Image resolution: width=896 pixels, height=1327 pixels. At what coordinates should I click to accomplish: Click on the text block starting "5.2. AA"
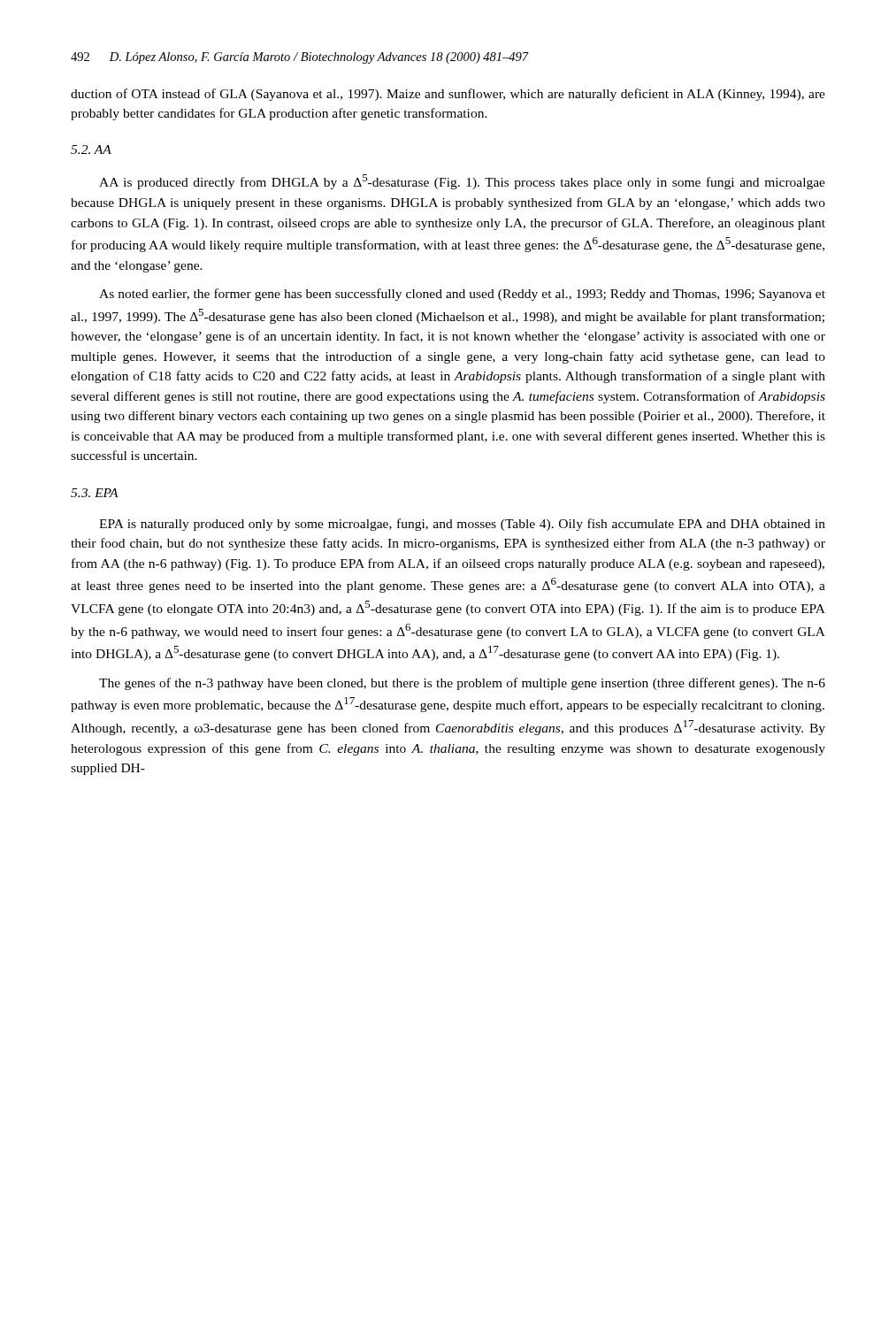(91, 149)
